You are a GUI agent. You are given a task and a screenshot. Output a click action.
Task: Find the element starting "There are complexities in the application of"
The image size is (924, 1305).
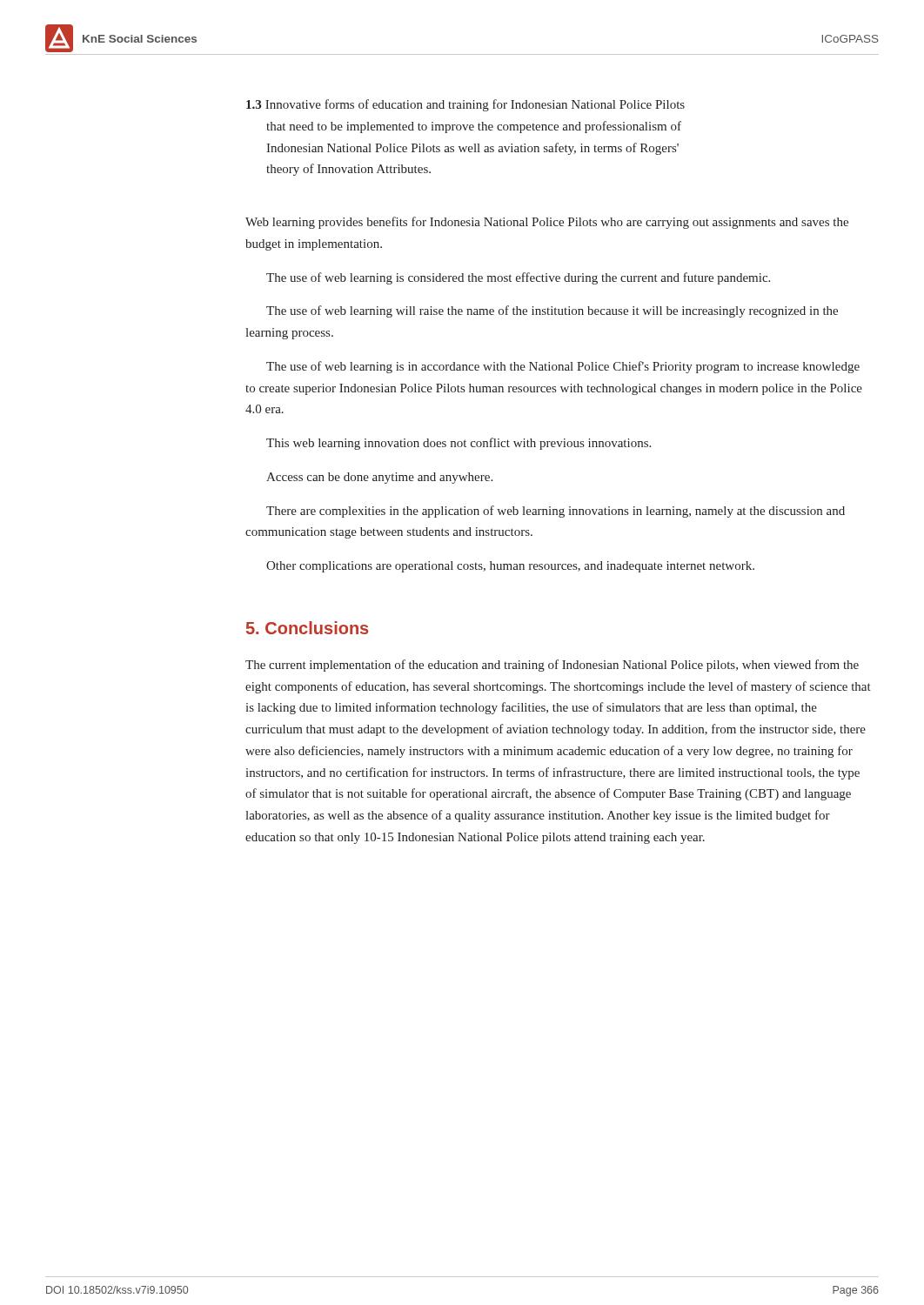coord(545,521)
